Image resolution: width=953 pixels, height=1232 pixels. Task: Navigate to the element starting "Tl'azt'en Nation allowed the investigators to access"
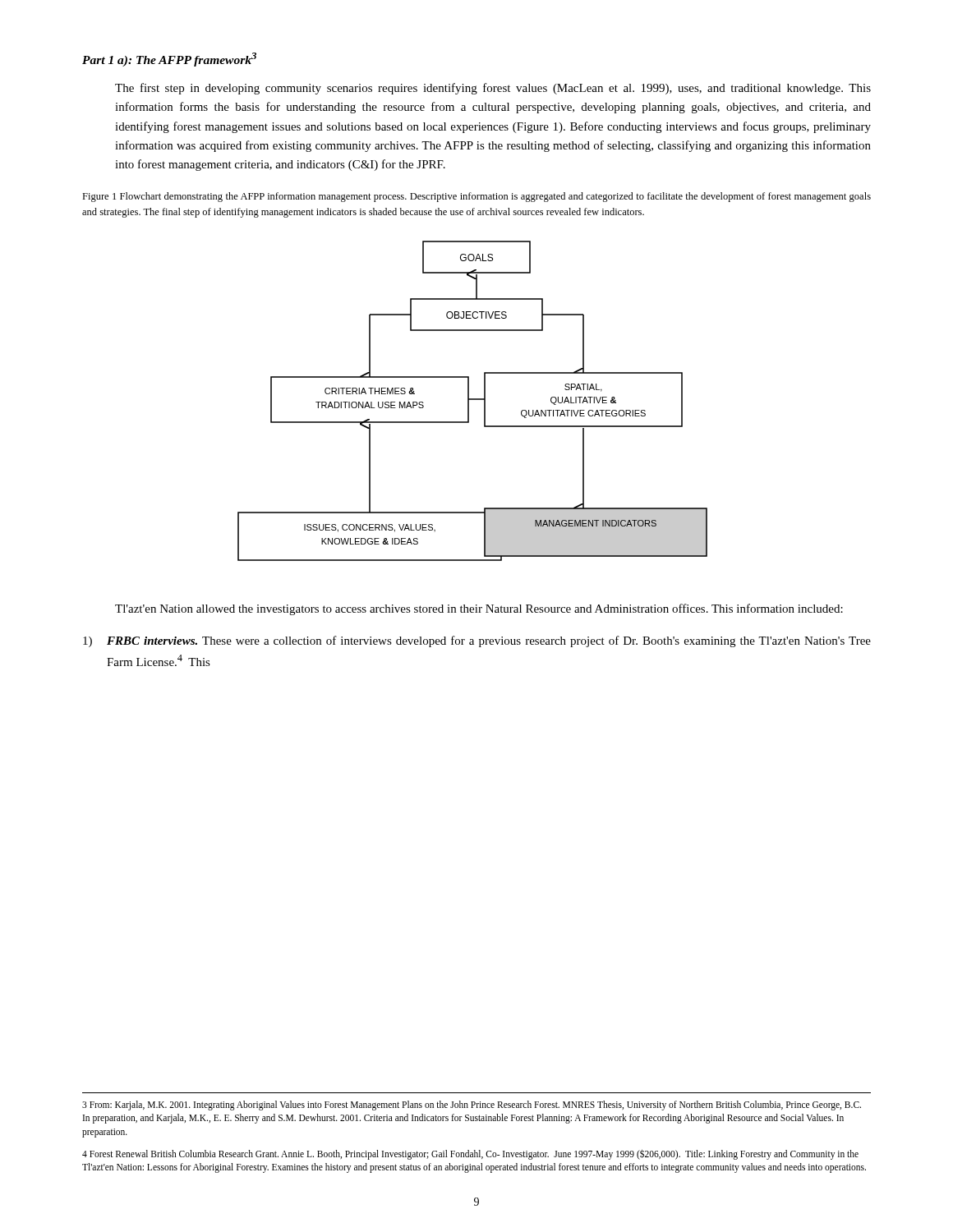[493, 609]
